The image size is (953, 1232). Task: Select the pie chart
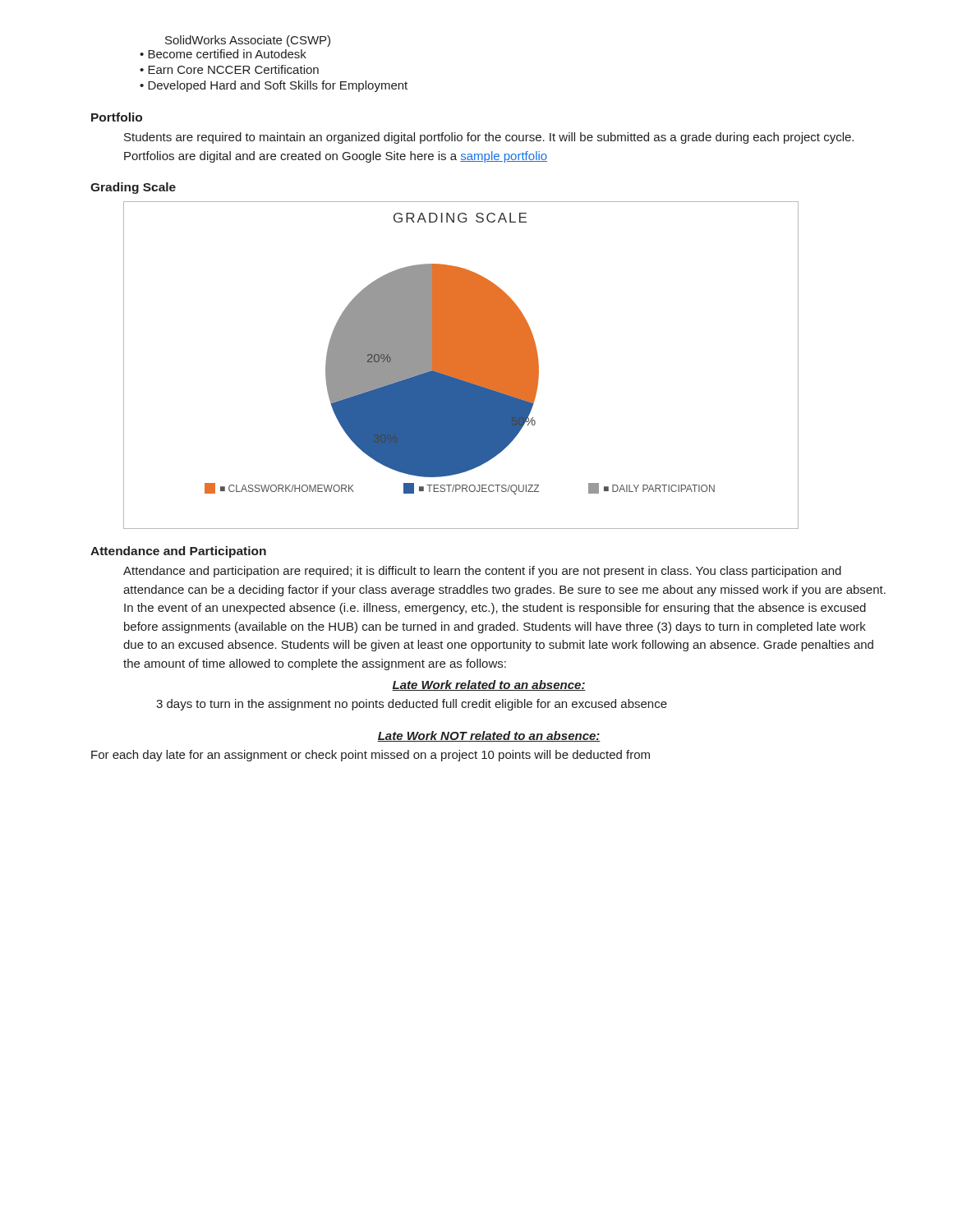pyautogui.click(x=461, y=365)
